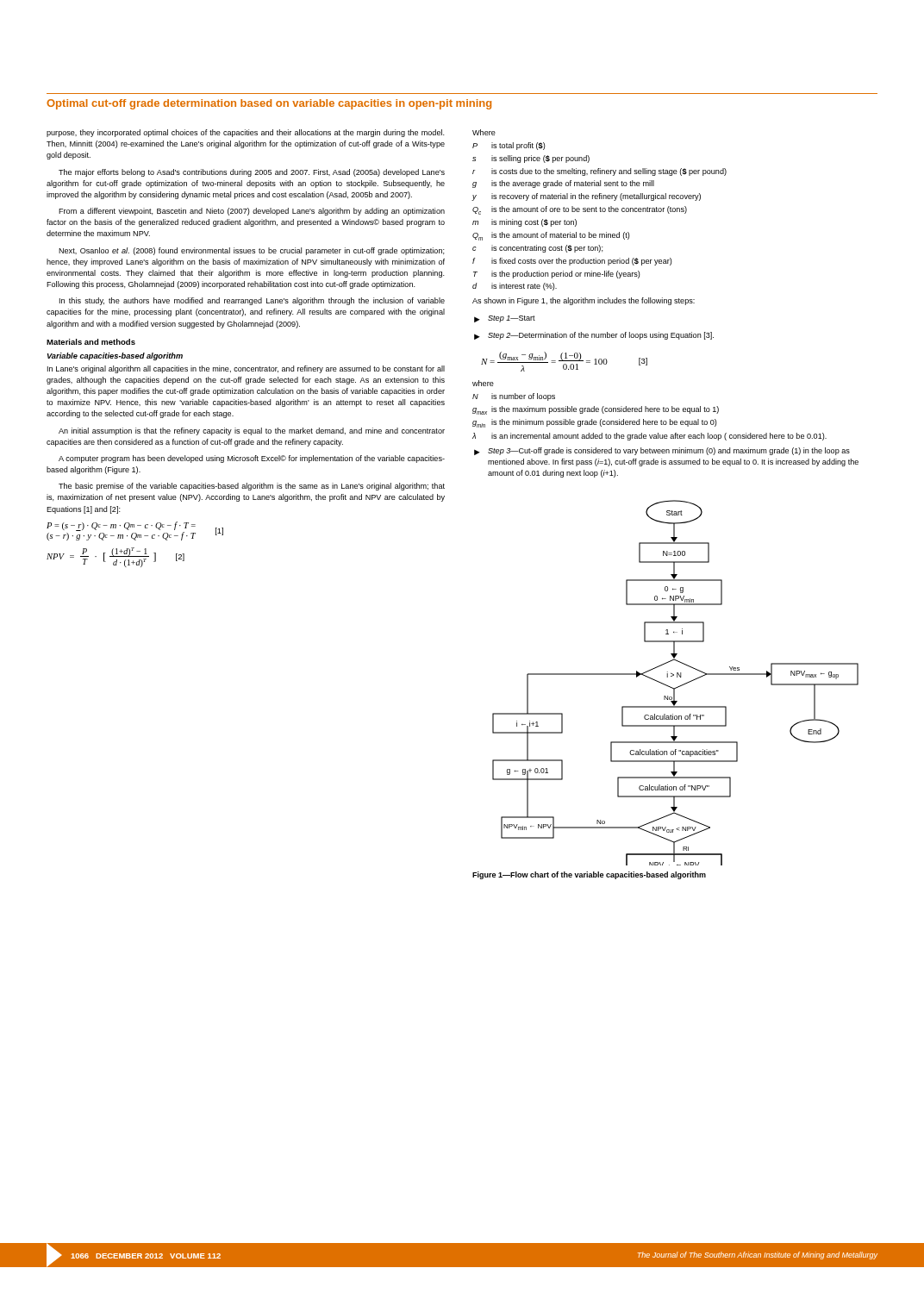
Task: Click on the element starting "Where Pis total profit ($) sis"
Action: click(x=674, y=218)
